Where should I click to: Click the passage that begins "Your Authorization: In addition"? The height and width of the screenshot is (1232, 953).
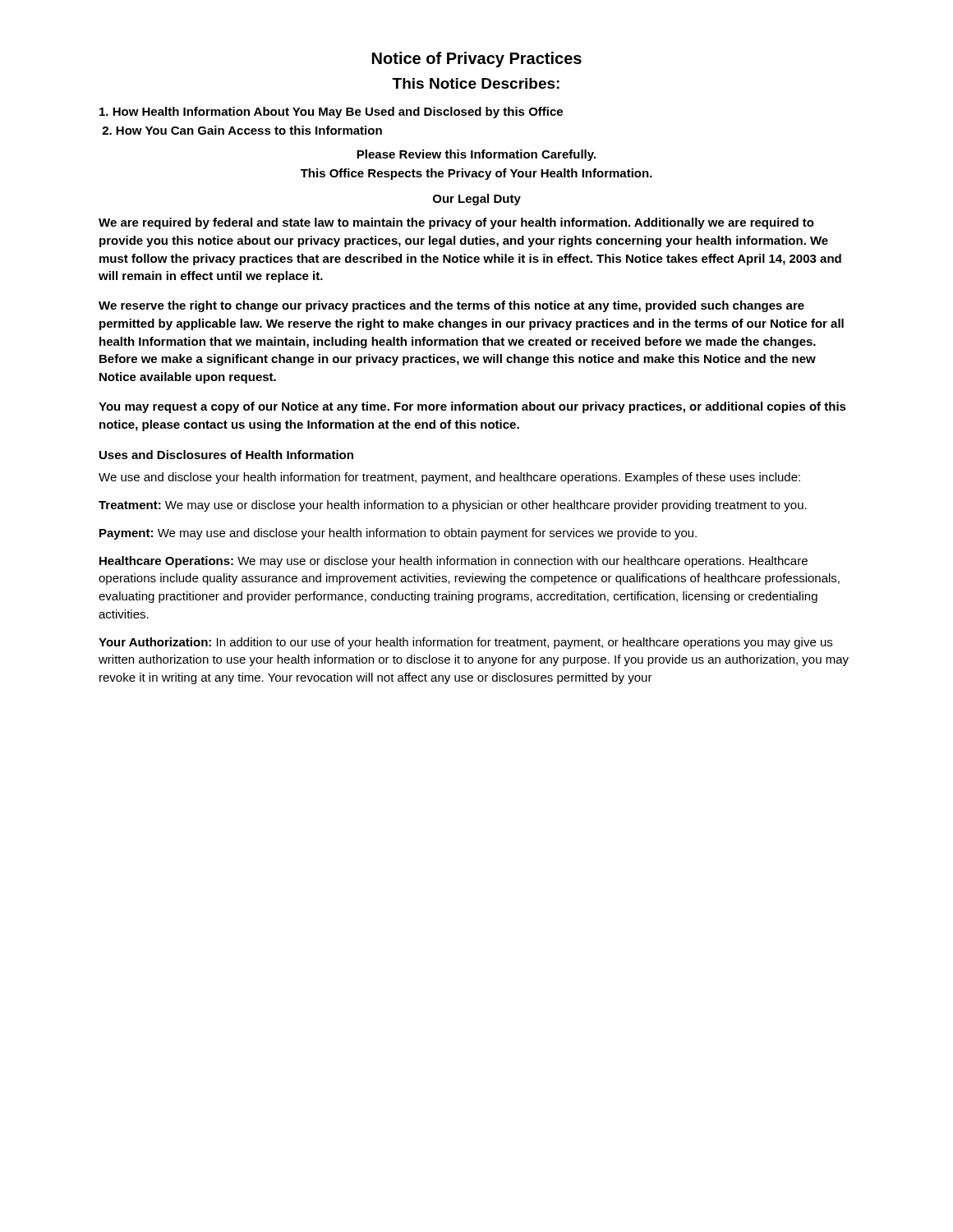tap(474, 659)
